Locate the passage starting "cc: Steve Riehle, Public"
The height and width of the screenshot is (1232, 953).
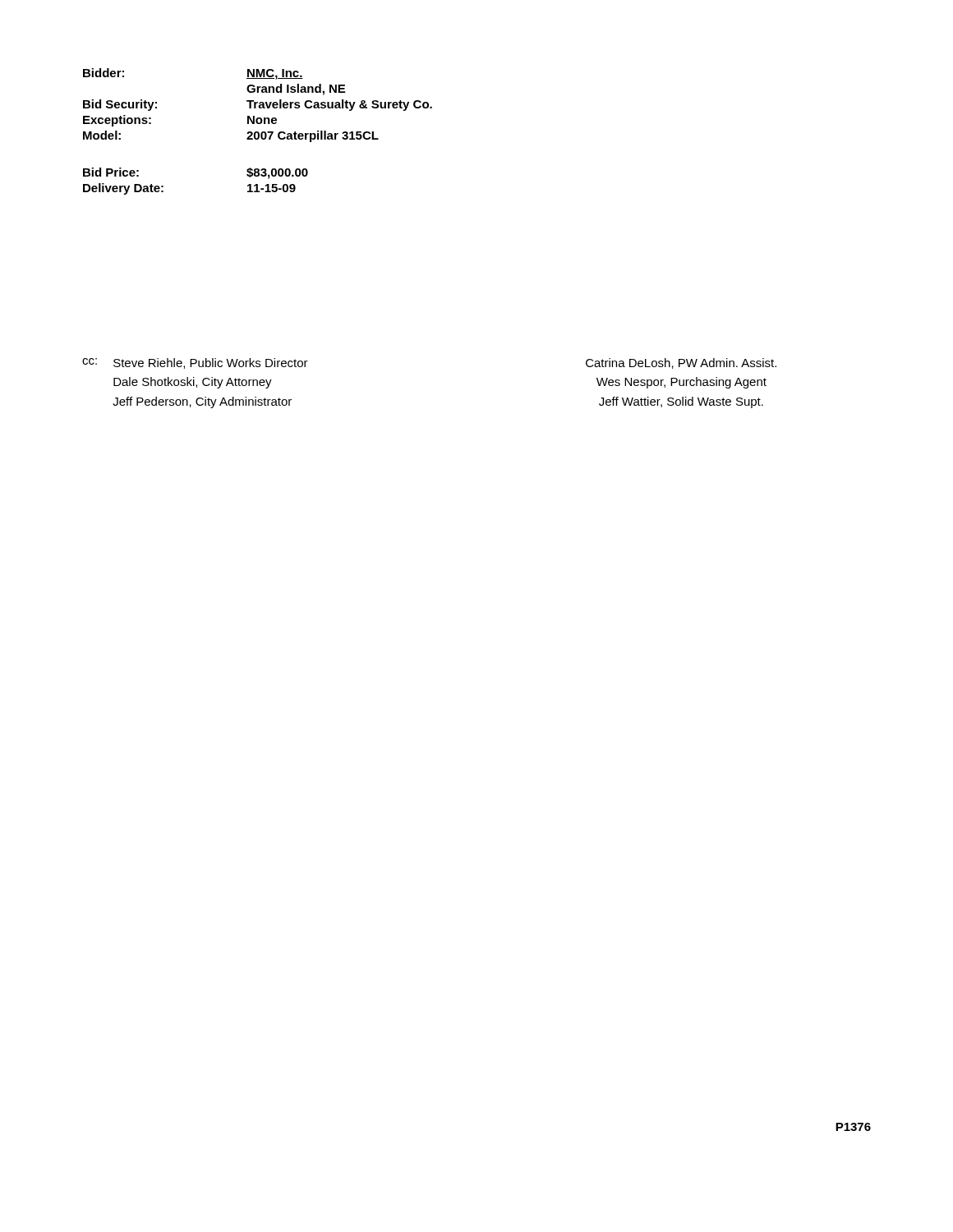212,363
